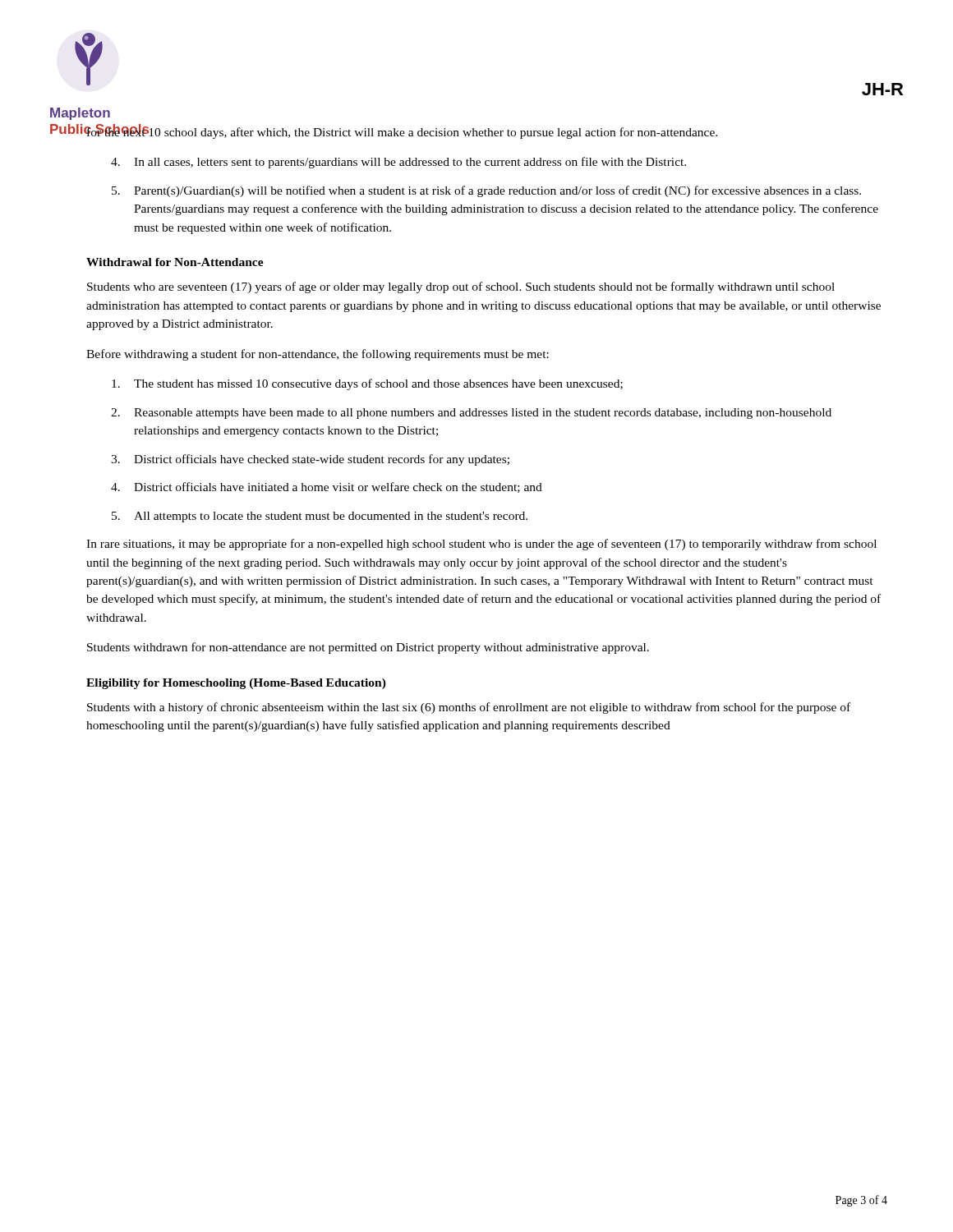Navigate to the block starting "2. Reasonable attempts have been made to"

[499, 421]
